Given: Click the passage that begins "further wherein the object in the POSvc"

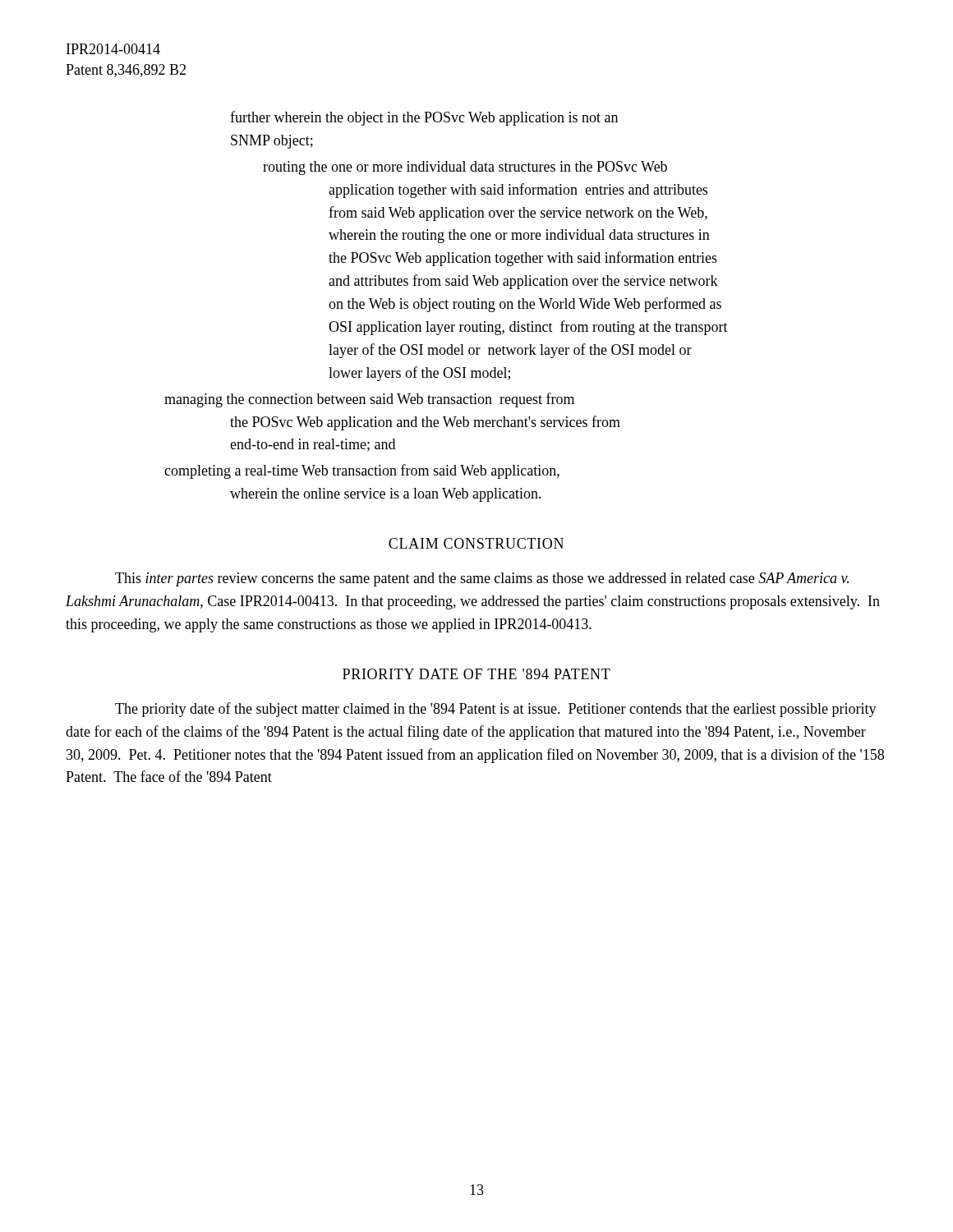Looking at the screenshot, I should 424,129.
